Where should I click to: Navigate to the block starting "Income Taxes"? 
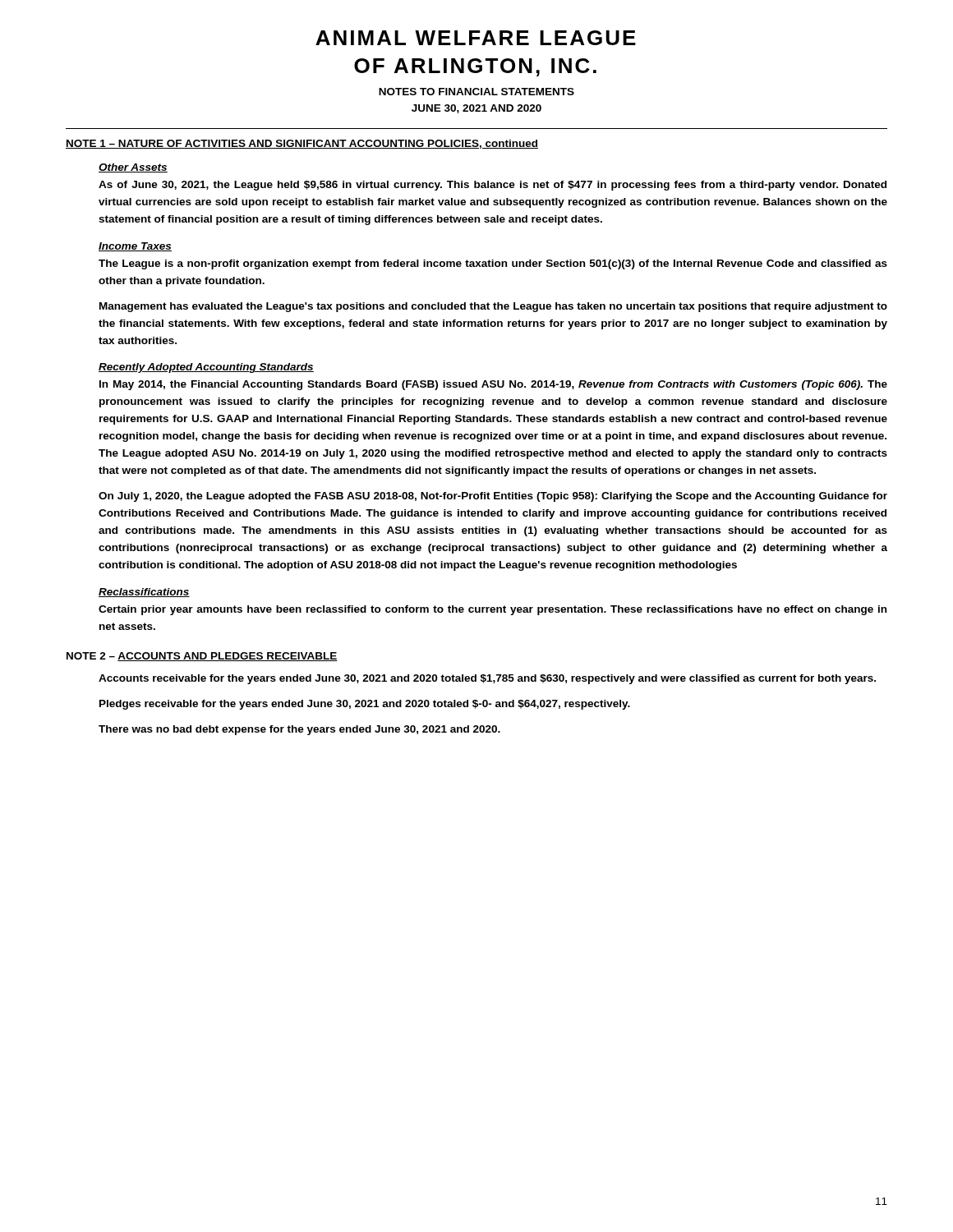pos(135,246)
